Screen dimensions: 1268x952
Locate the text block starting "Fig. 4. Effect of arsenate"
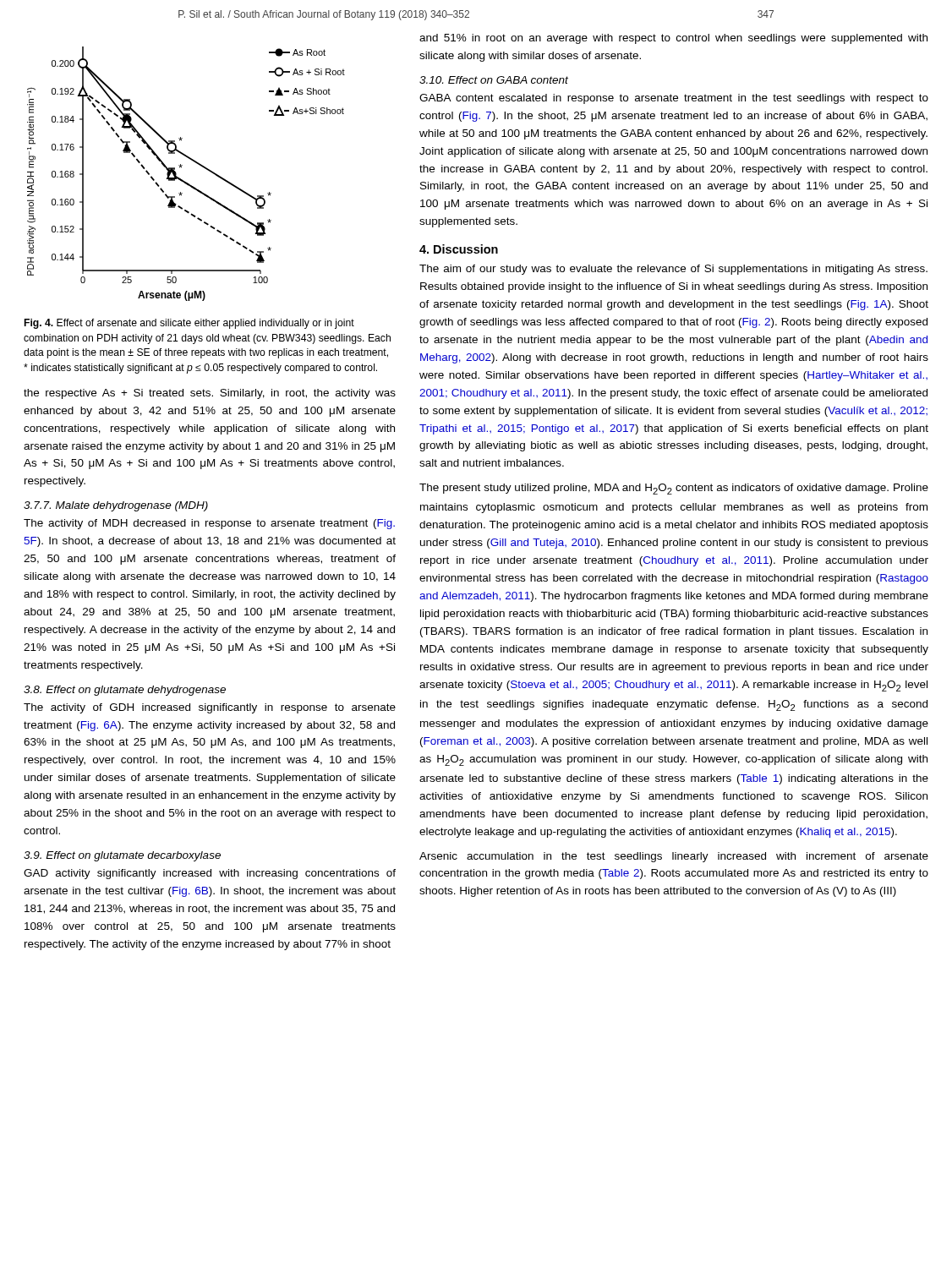(x=207, y=345)
